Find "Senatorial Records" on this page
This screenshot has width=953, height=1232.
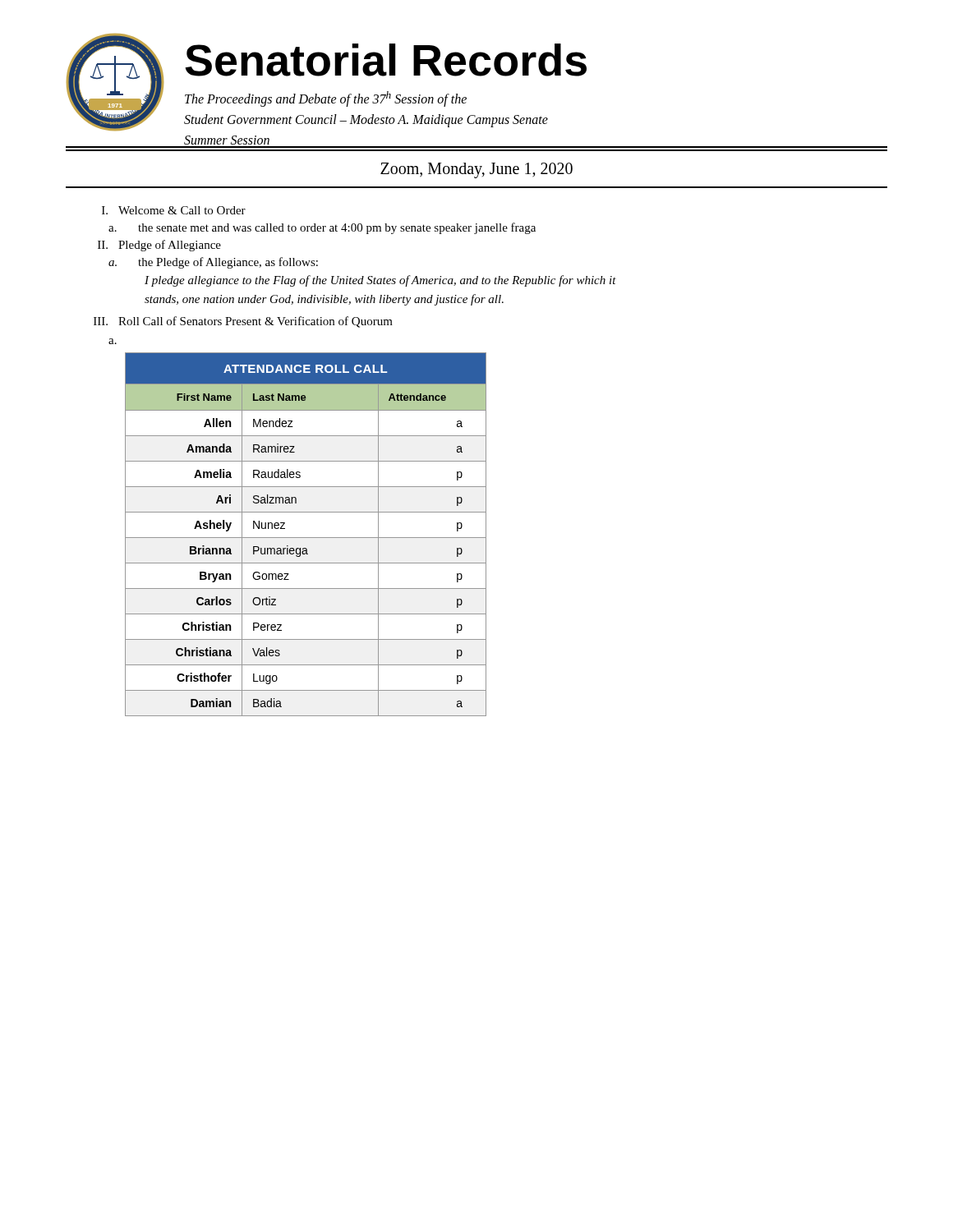pos(536,60)
